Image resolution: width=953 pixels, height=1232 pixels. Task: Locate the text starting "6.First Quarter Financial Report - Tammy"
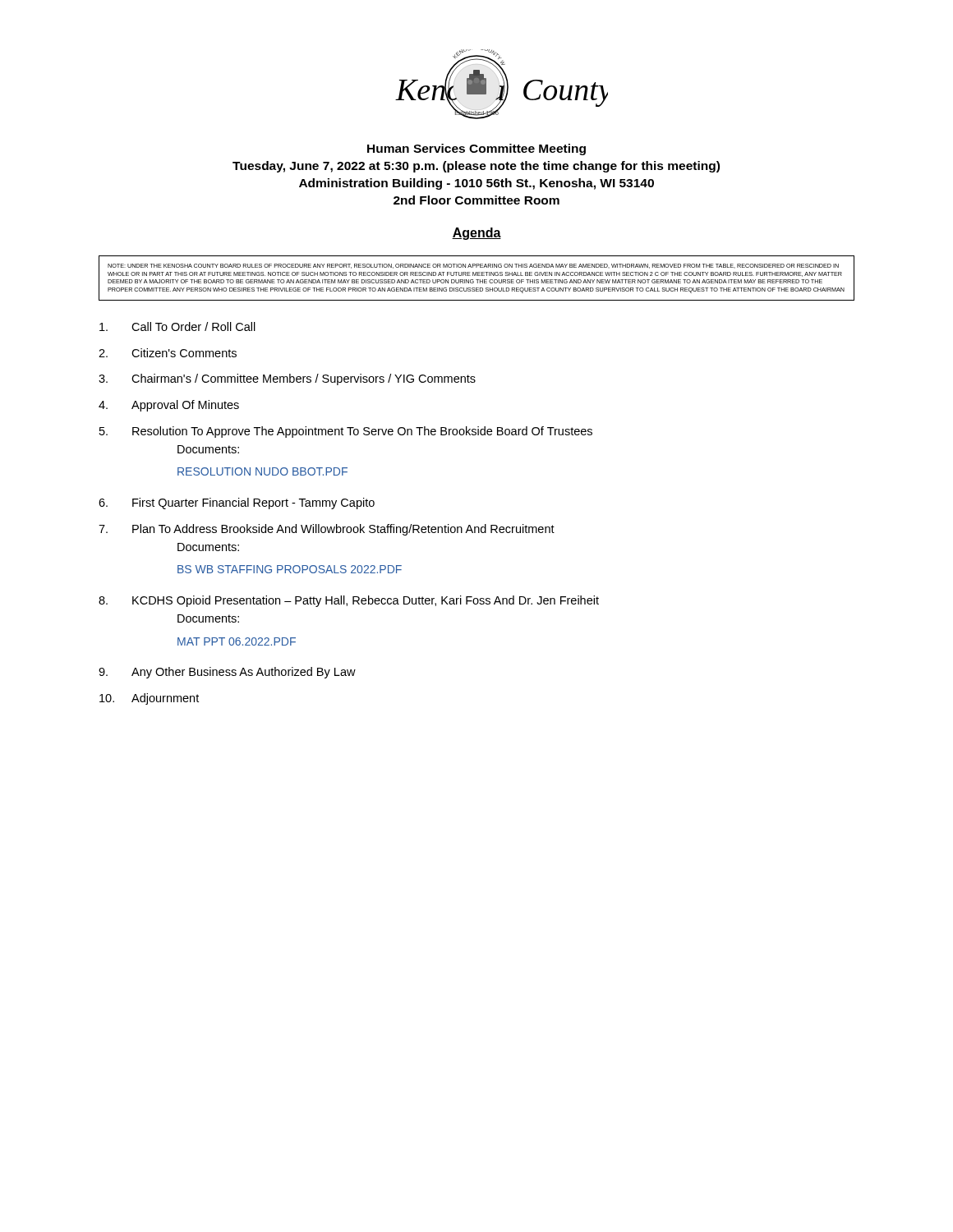(x=237, y=503)
